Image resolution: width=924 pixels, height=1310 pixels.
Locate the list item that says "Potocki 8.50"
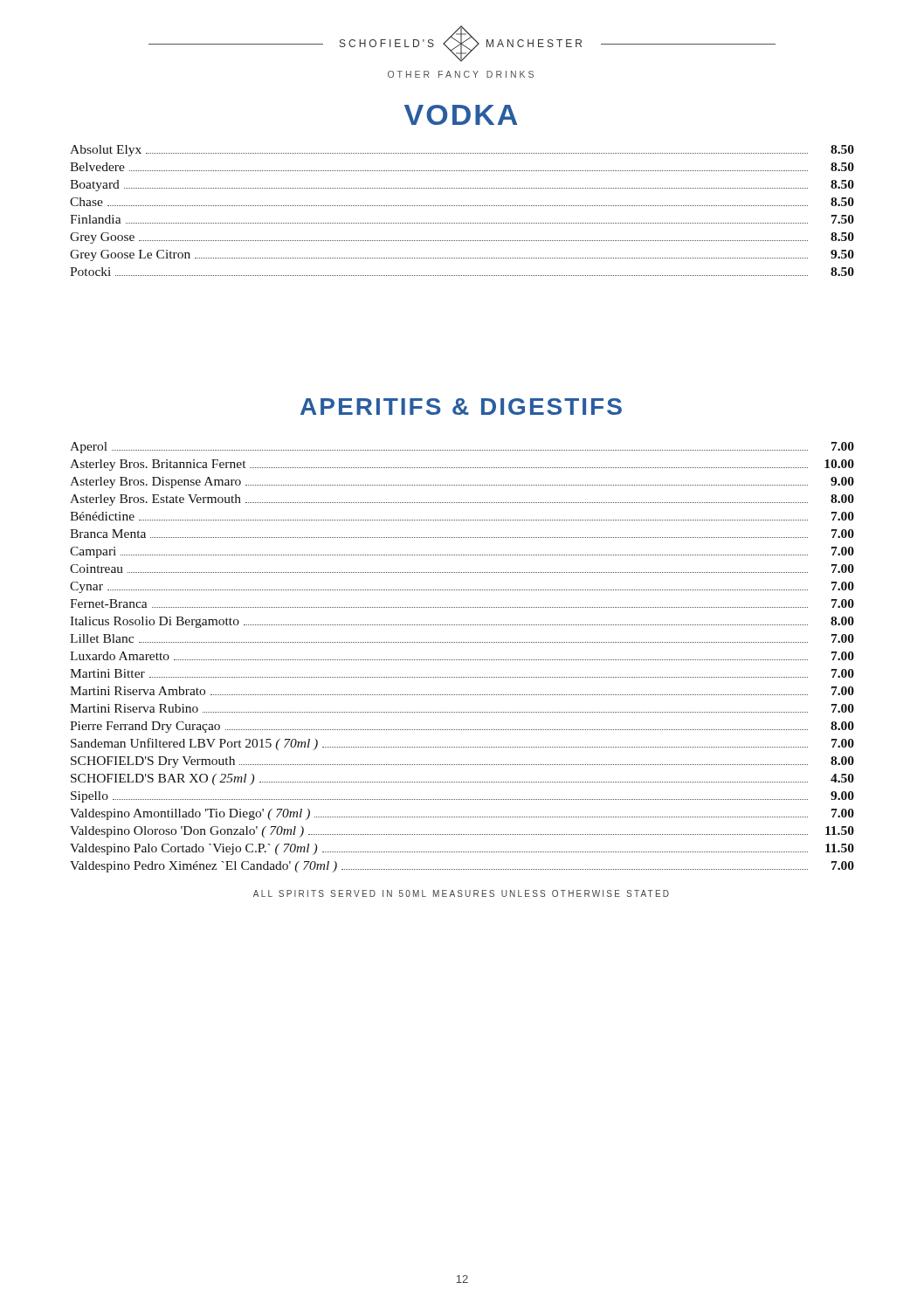coord(462,272)
